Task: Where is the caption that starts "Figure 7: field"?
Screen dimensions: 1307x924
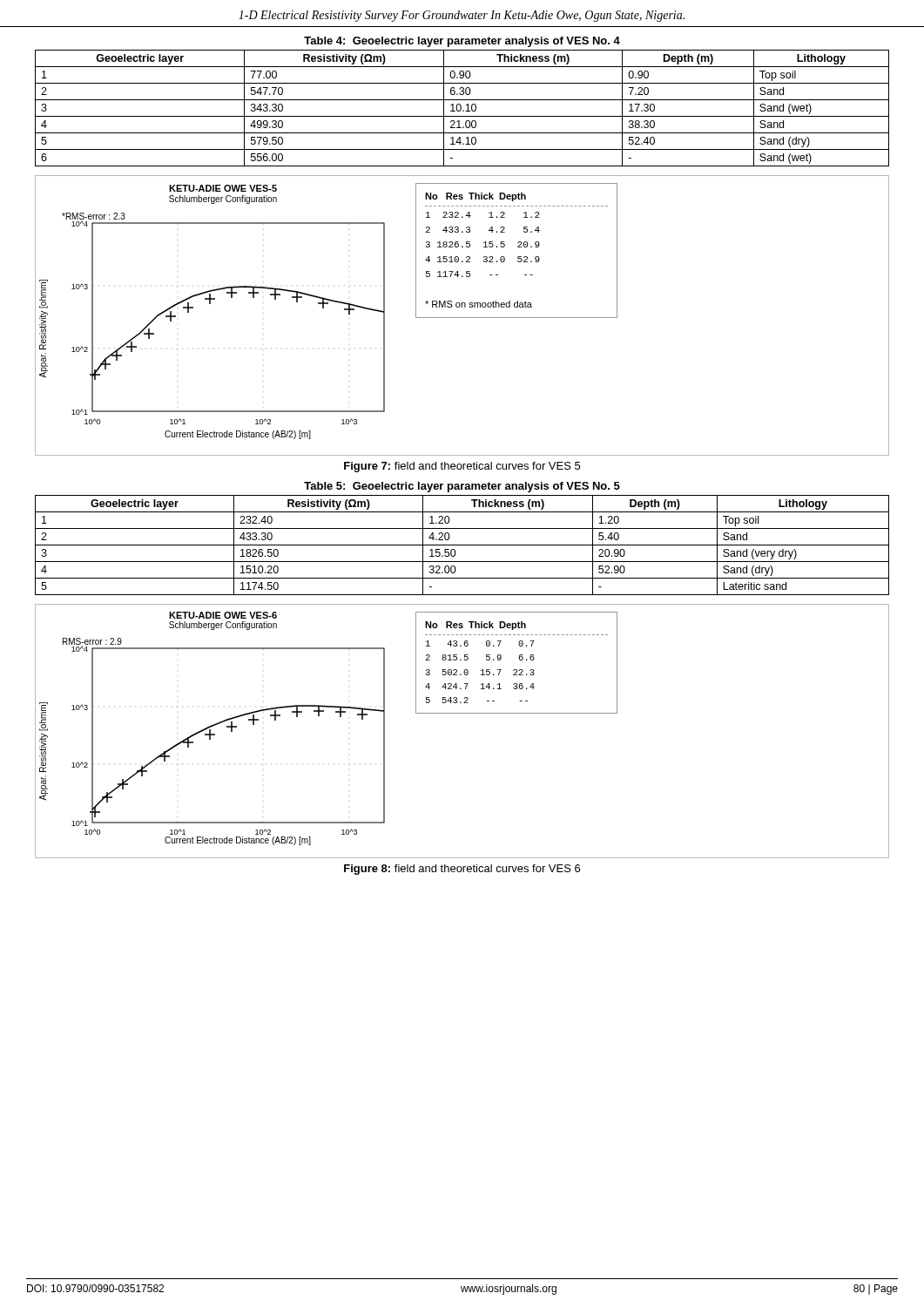Action: coord(462,466)
